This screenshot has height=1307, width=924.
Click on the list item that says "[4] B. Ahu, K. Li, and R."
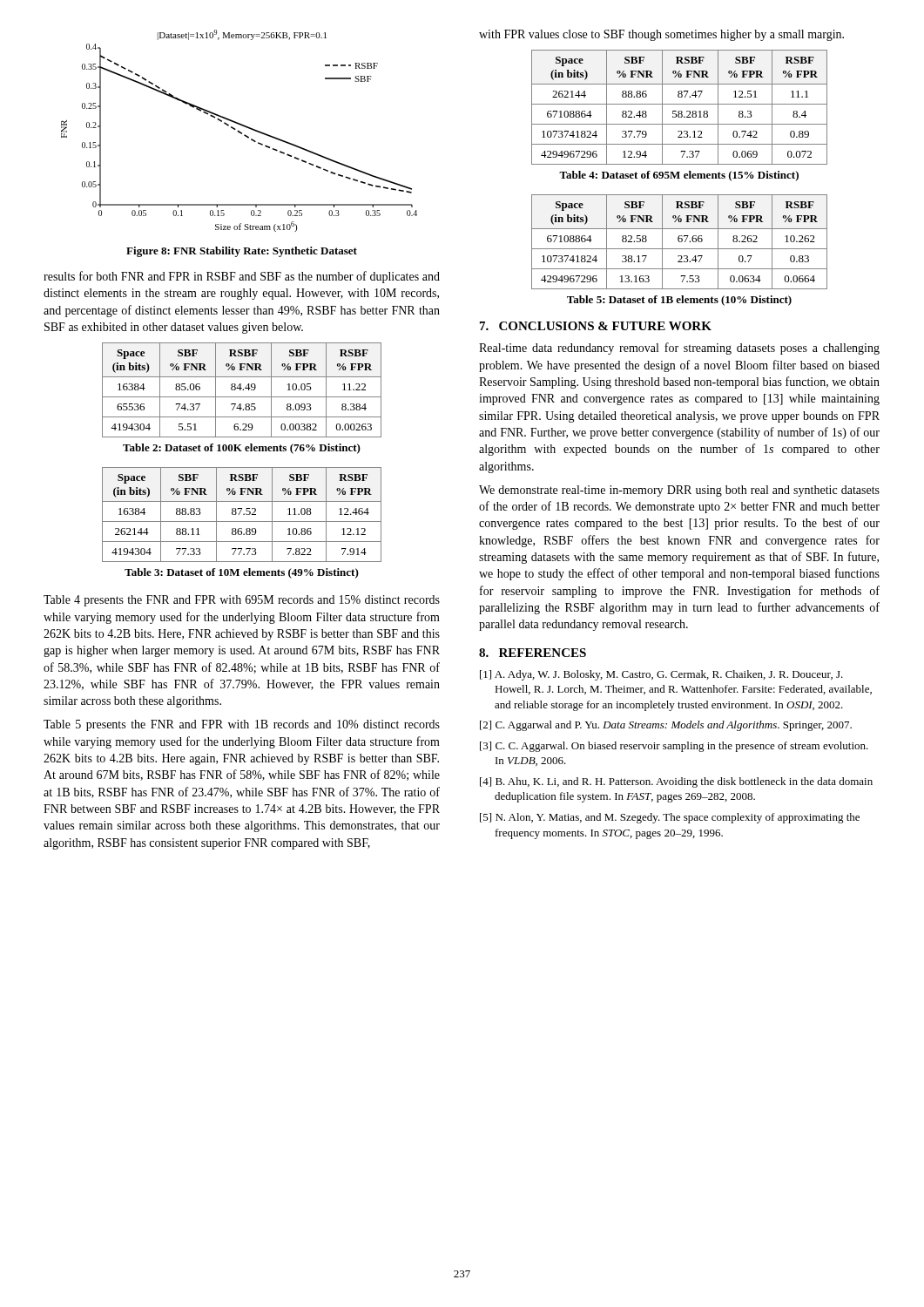[x=676, y=789]
